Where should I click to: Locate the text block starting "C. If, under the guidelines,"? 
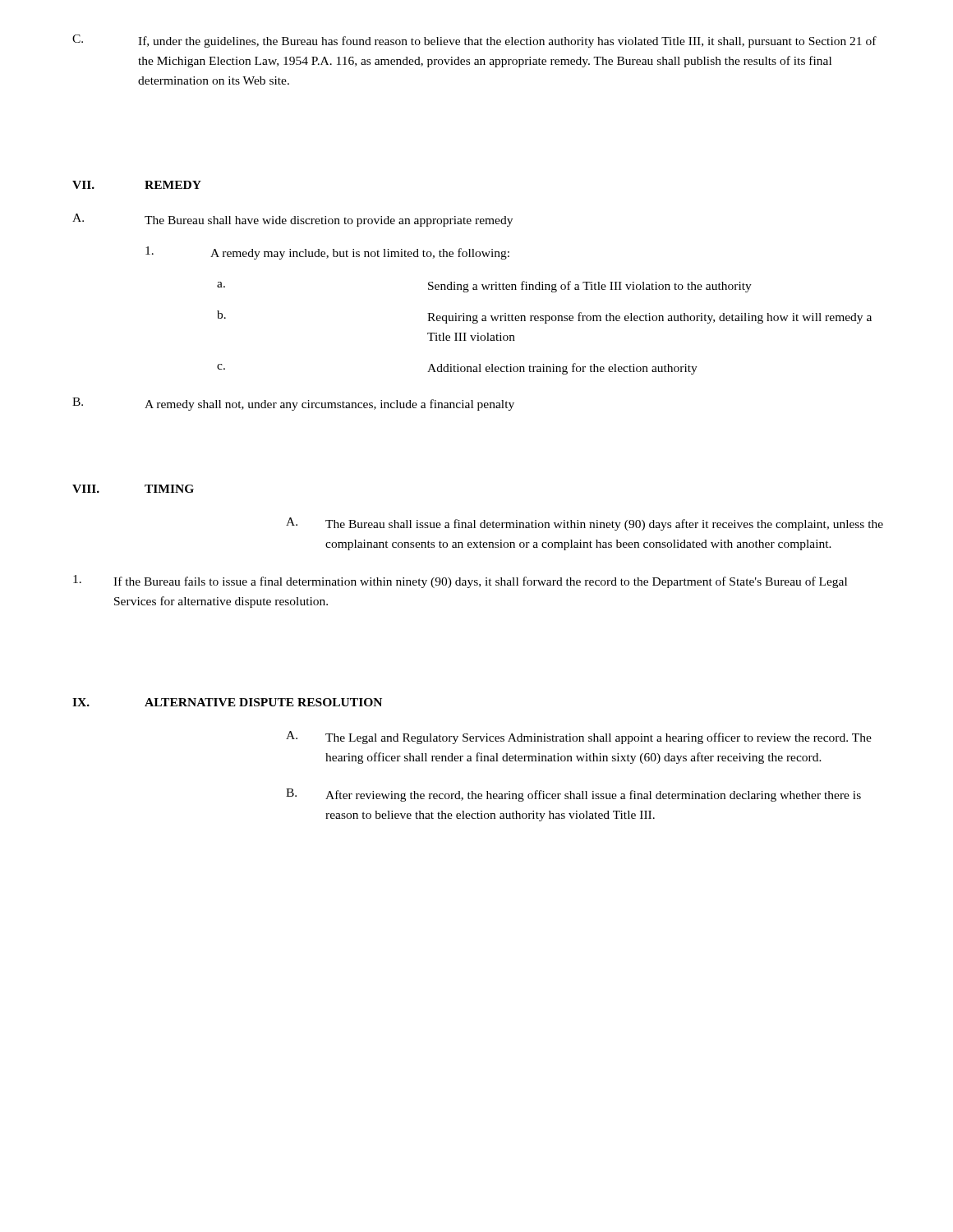483,61
